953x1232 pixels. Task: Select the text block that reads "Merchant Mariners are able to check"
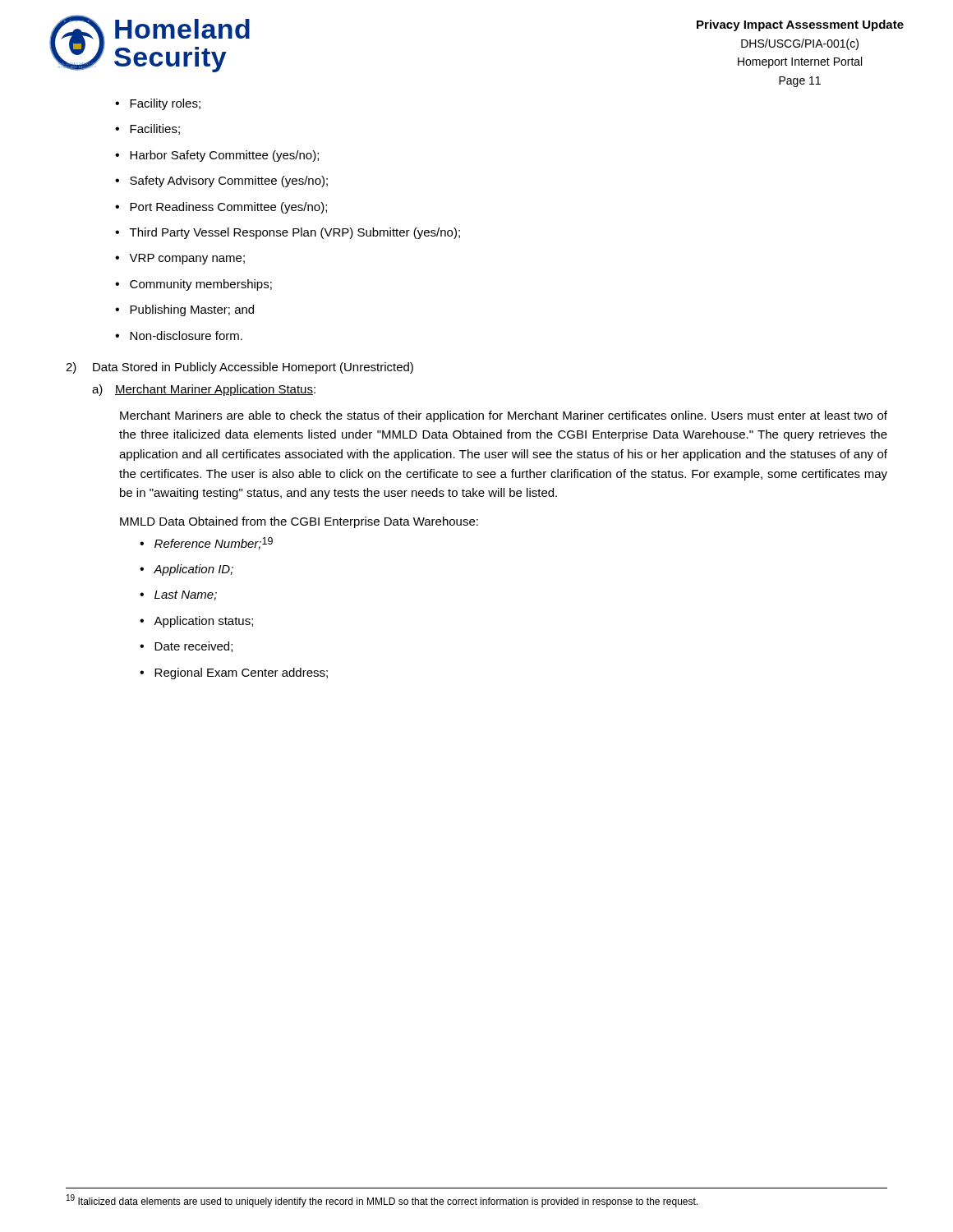point(503,454)
